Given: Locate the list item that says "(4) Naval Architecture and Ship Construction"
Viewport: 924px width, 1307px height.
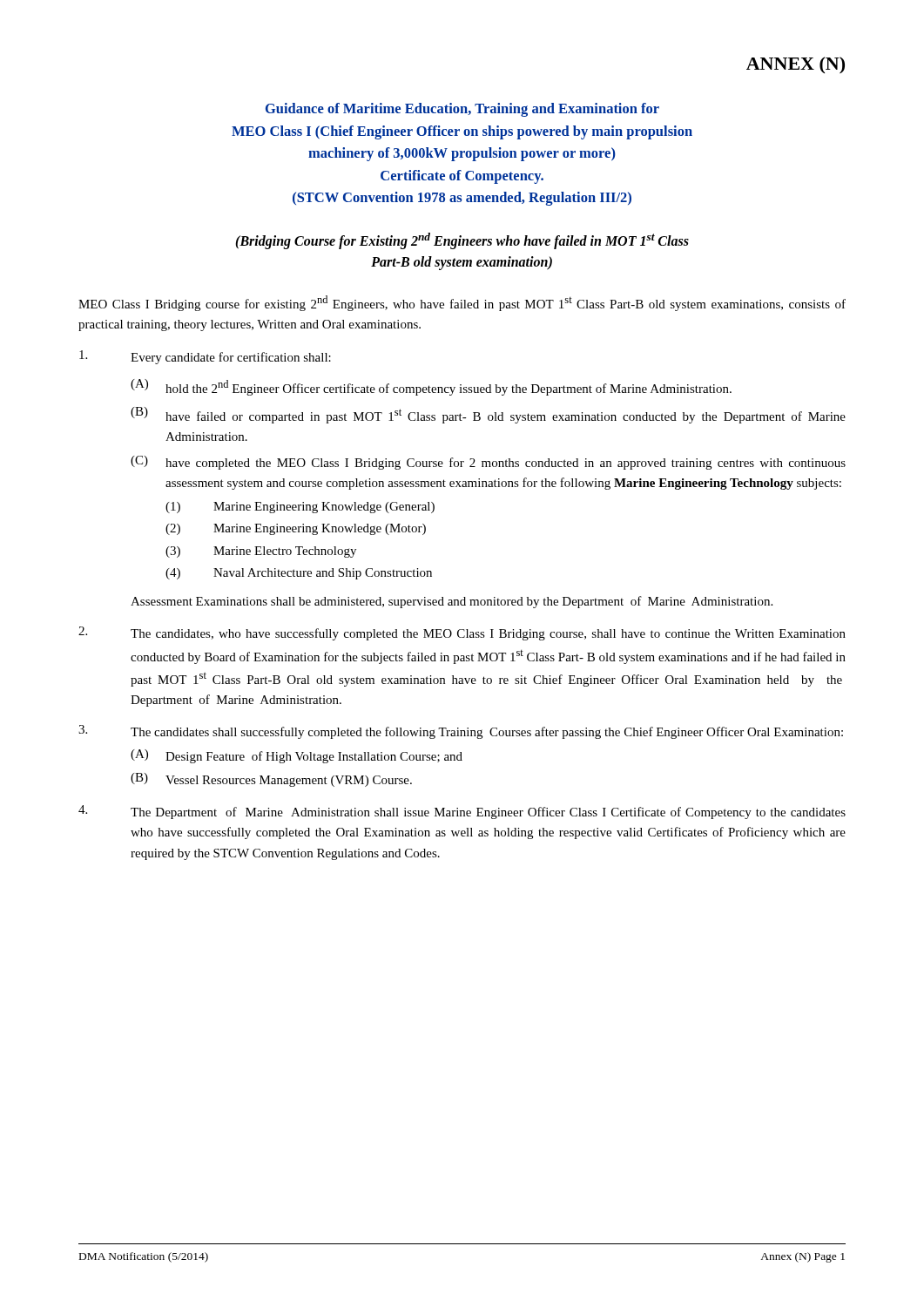Looking at the screenshot, I should click(x=299, y=574).
